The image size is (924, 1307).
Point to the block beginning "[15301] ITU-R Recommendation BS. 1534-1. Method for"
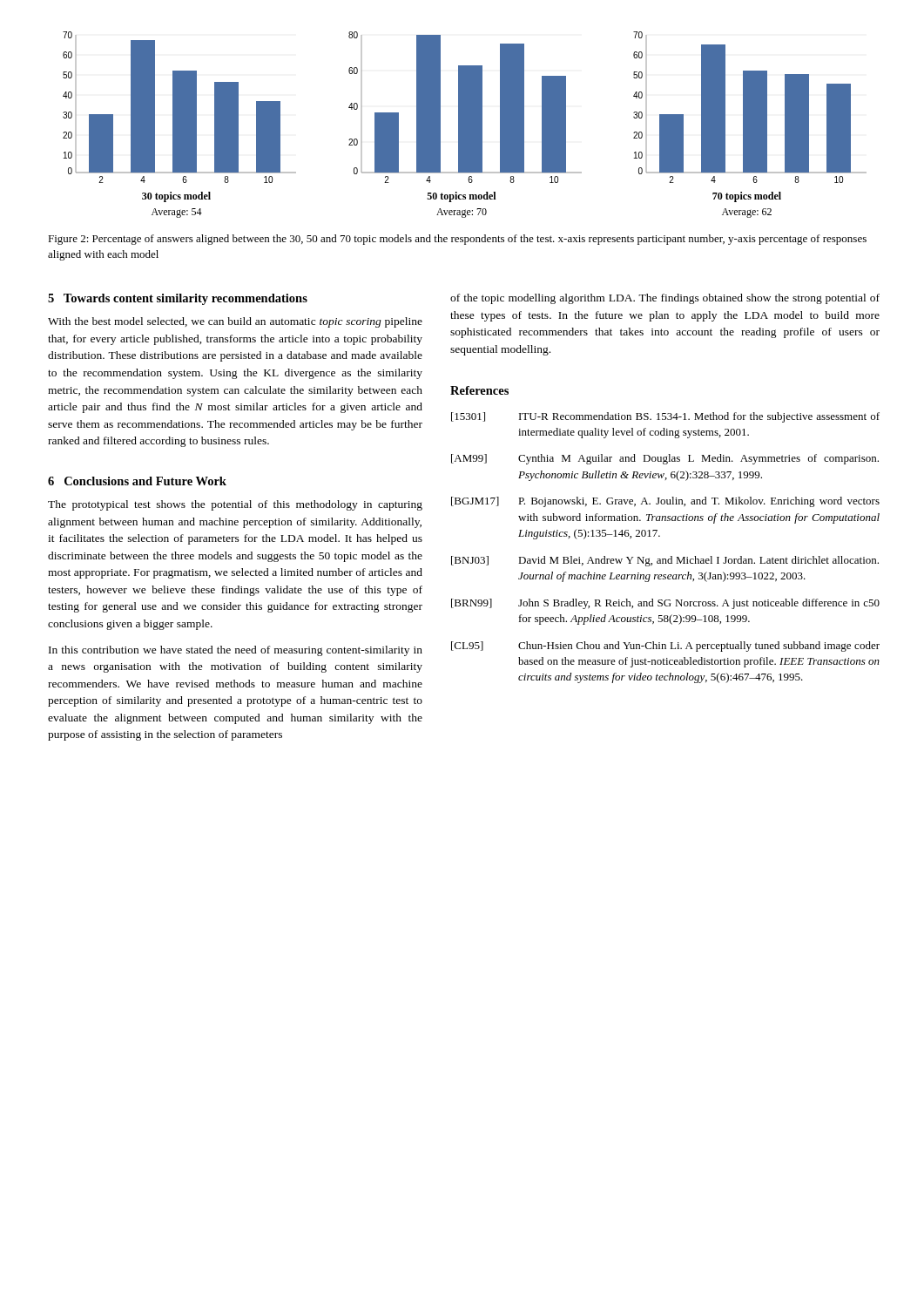click(665, 424)
